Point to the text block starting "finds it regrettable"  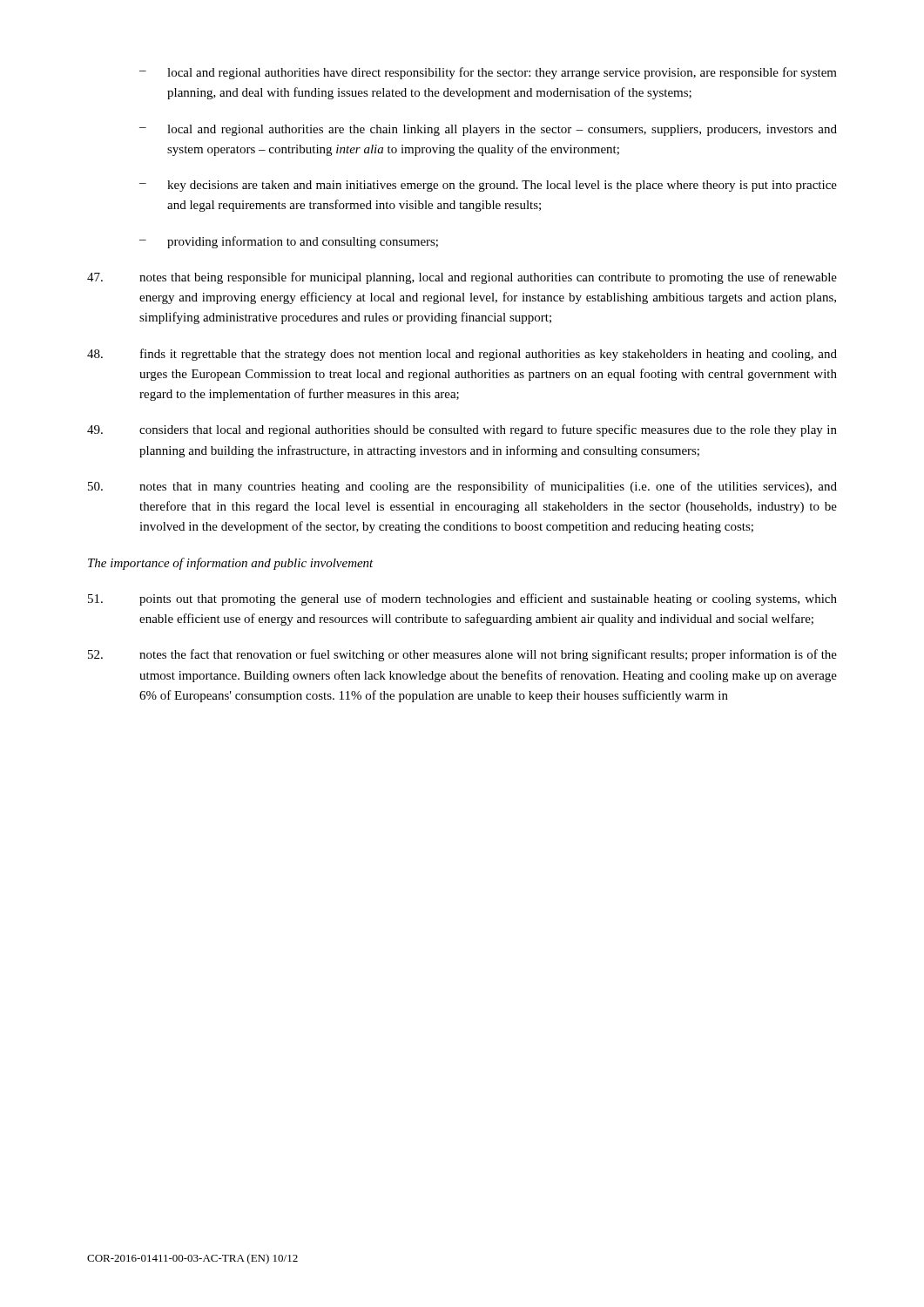[x=462, y=374]
